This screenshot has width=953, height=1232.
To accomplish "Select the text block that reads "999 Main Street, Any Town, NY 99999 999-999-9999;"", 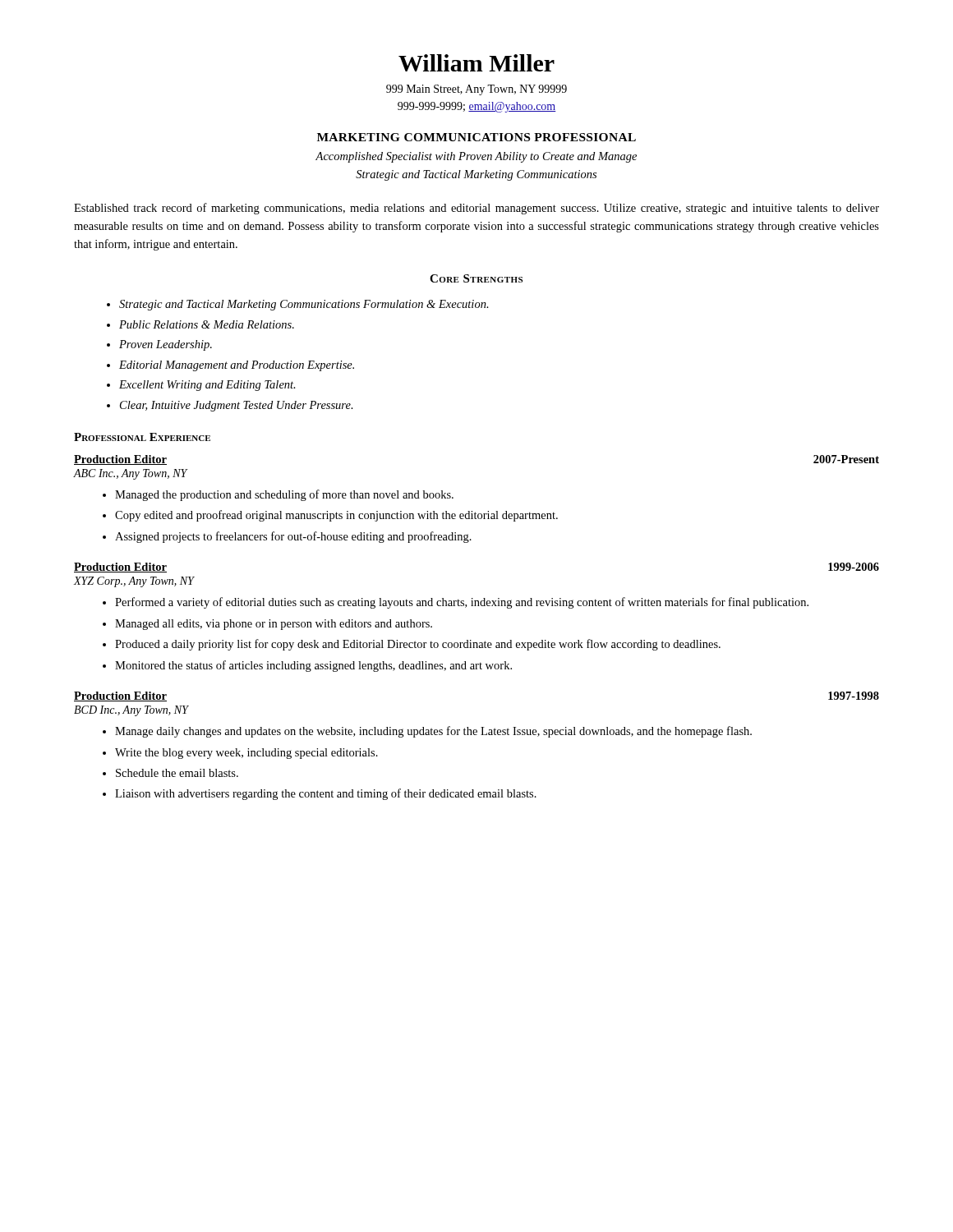I will (x=476, y=98).
